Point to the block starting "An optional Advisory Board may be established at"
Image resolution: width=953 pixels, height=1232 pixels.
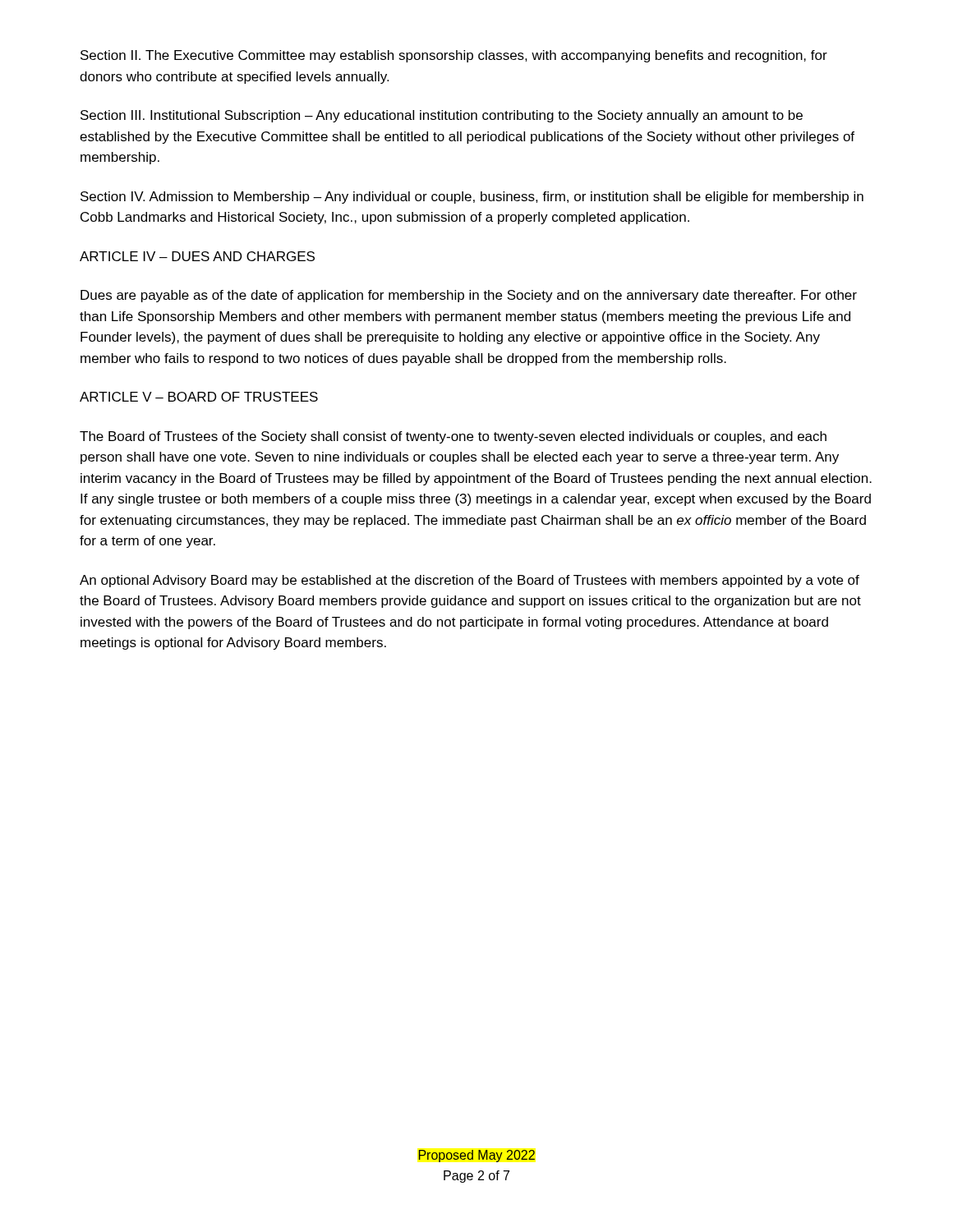pos(470,611)
